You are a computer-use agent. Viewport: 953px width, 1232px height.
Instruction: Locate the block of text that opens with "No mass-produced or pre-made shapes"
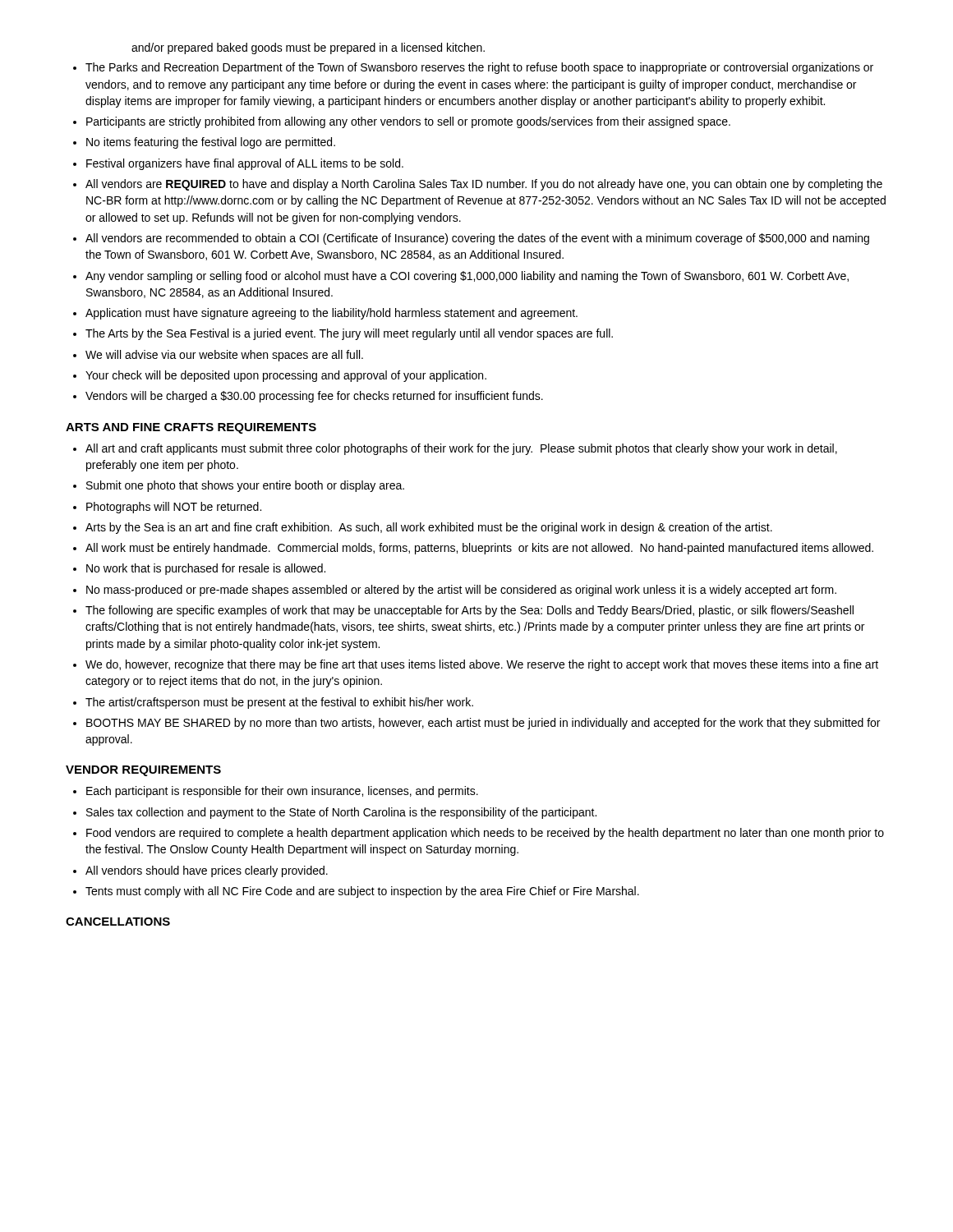tap(486, 590)
